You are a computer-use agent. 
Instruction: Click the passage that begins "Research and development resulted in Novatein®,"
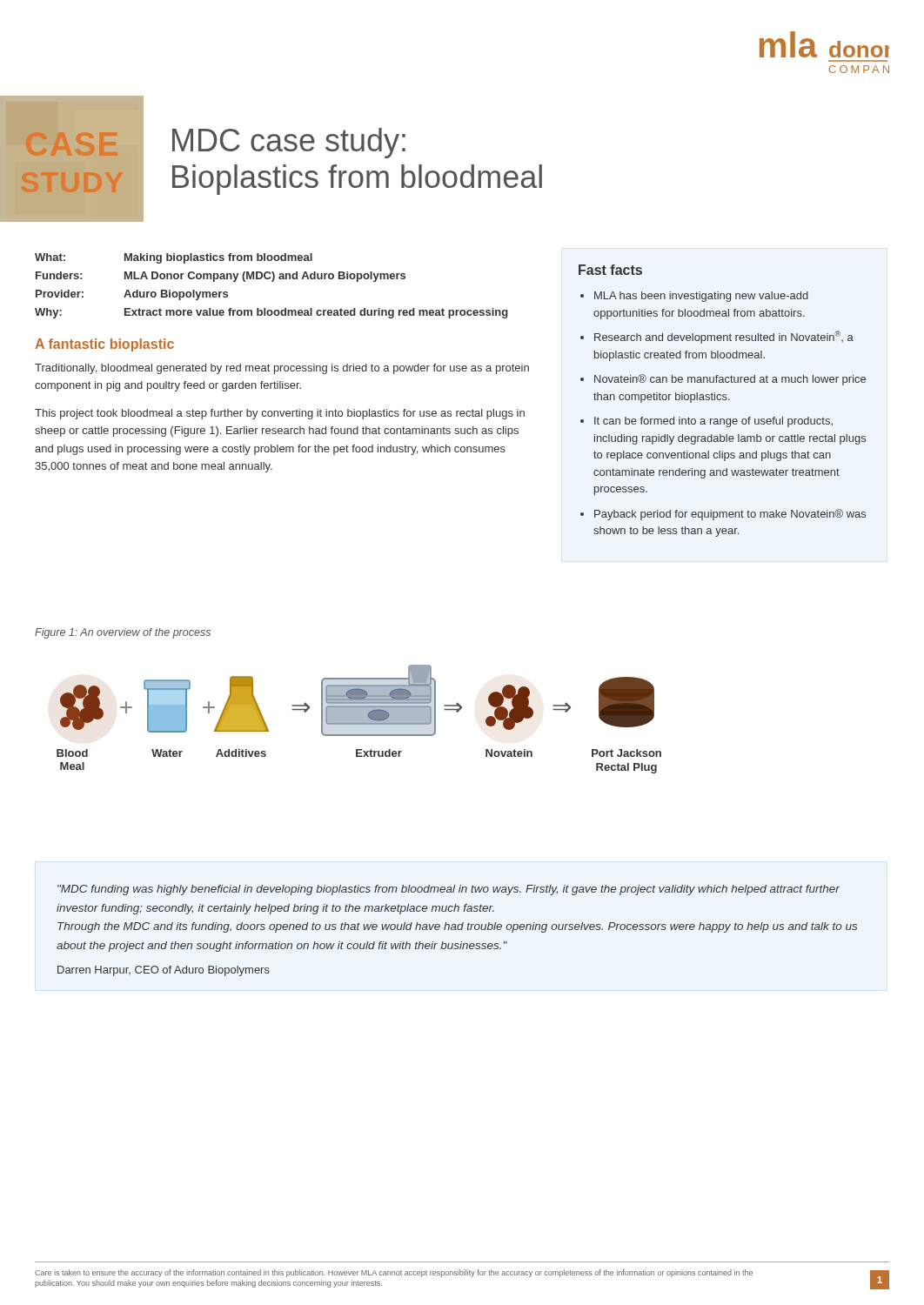pos(723,345)
